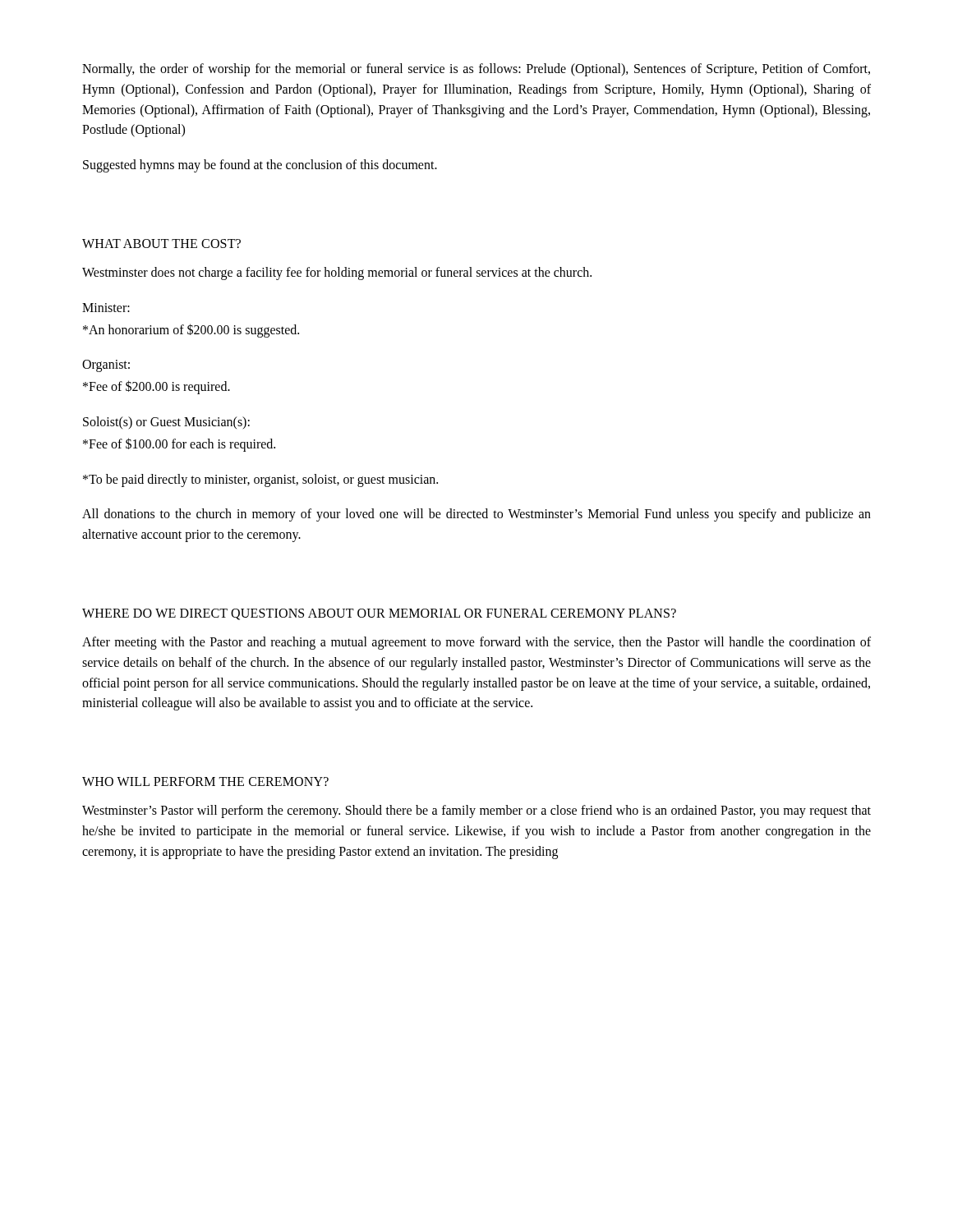Navigate to the element starting "WHERE DO WE DIRECT QUESTIONS ABOUT OUR"
Viewport: 953px width, 1232px height.
pos(379,613)
